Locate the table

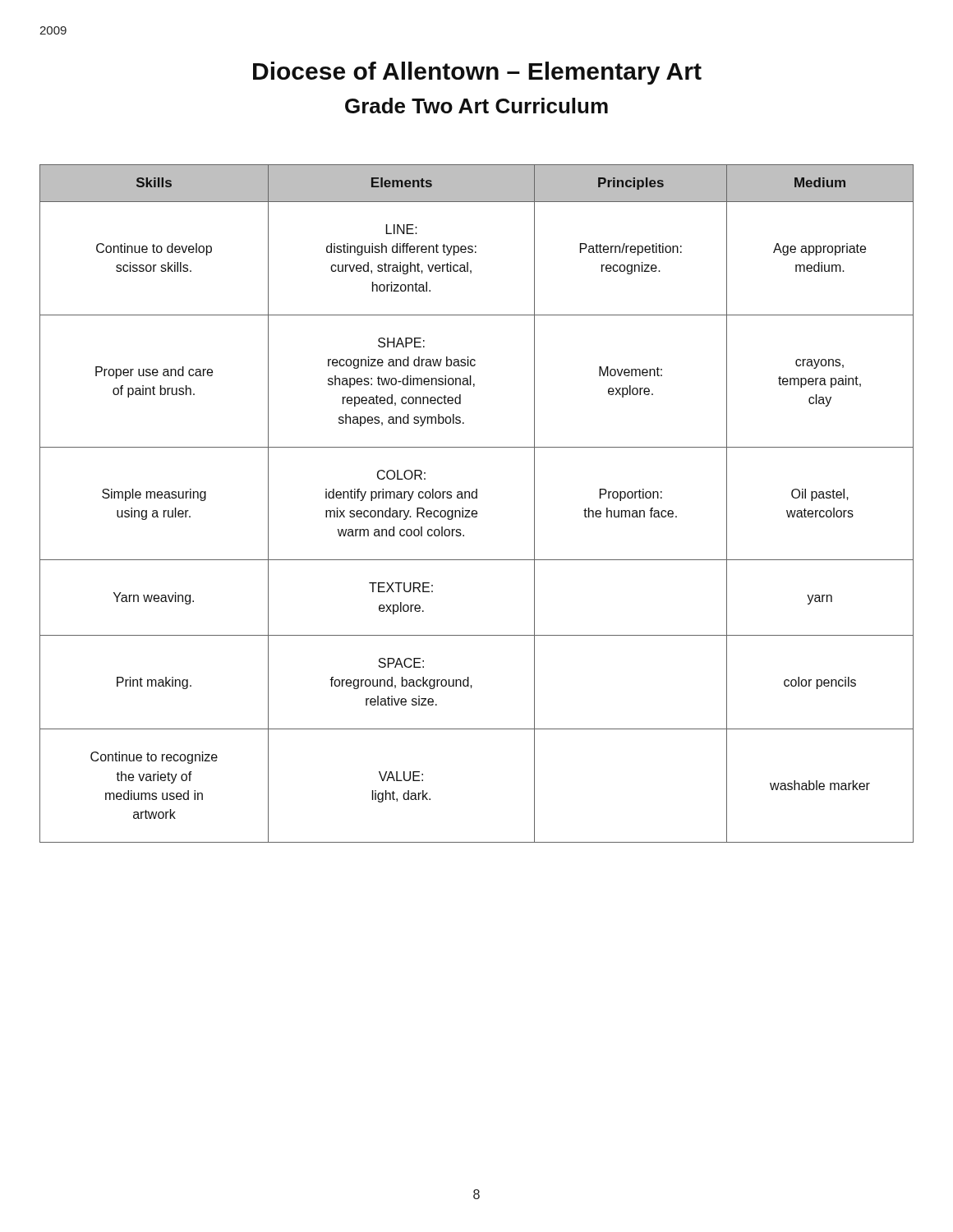pos(476,504)
